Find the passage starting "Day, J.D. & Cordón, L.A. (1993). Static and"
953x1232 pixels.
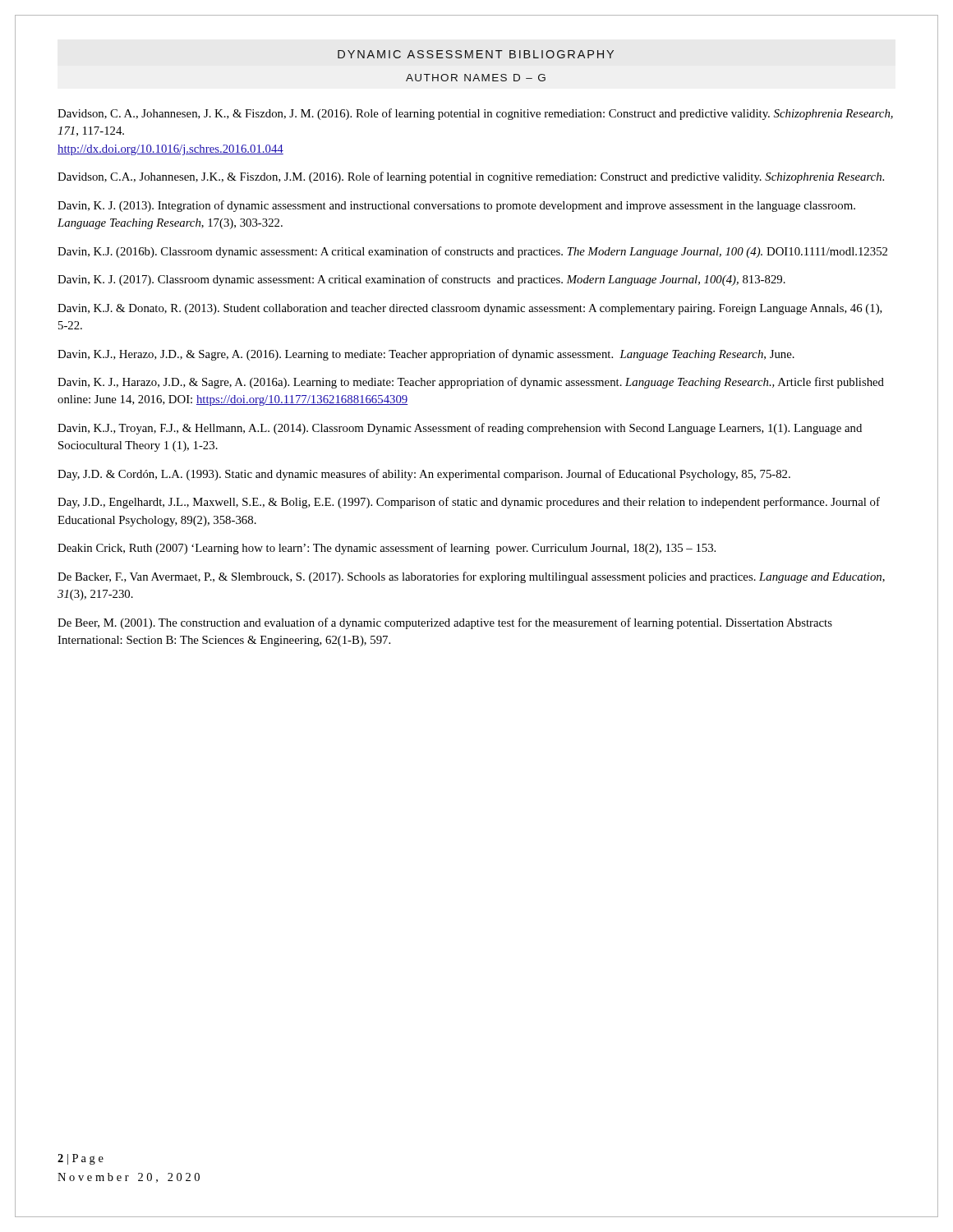[424, 474]
